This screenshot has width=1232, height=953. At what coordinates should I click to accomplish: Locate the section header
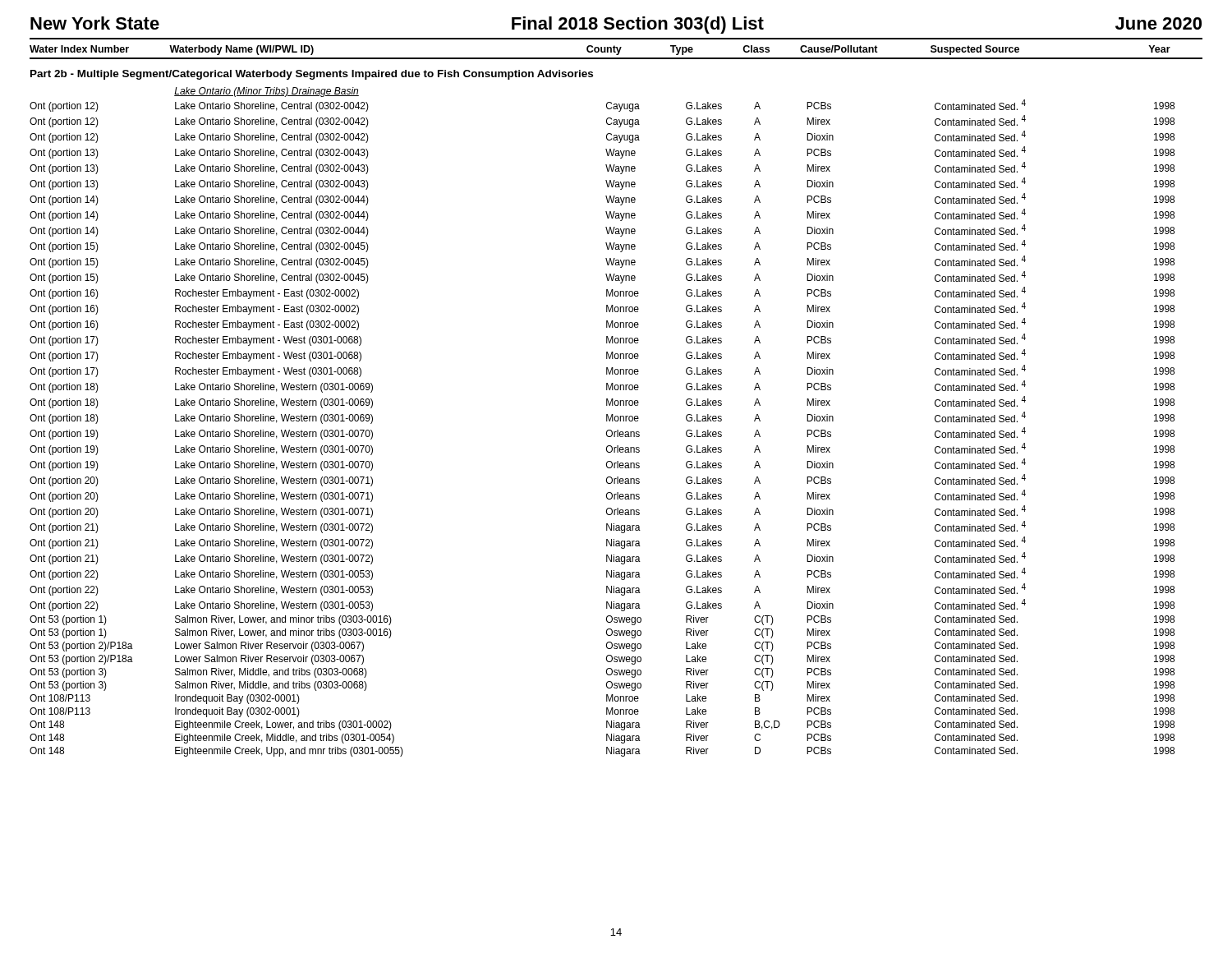pos(312,74)
